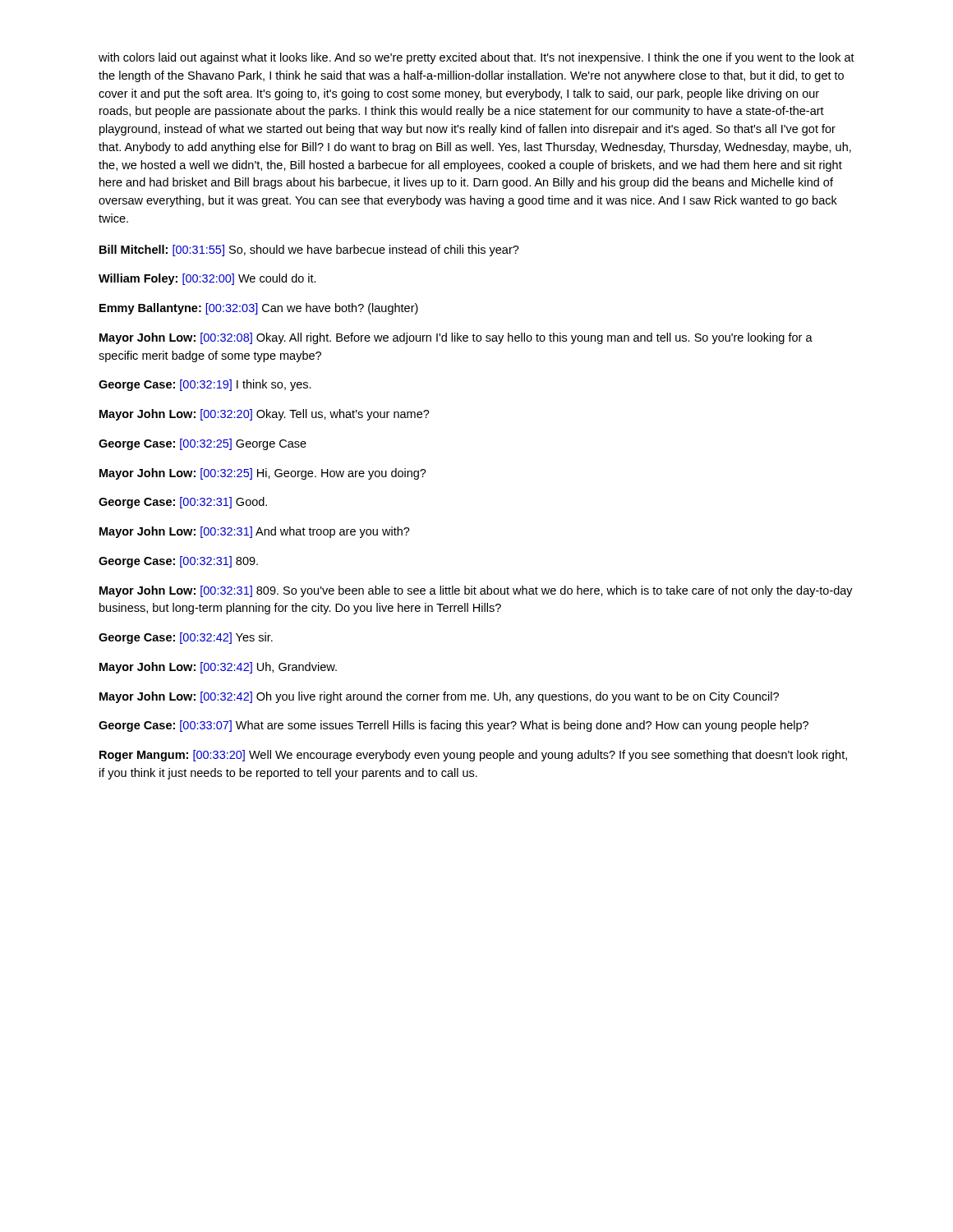
Task: Find the block on this page that starts "Roger Mangum: [00:33:20] Well We encourage everybody"
Action: (x=473, y=764)
